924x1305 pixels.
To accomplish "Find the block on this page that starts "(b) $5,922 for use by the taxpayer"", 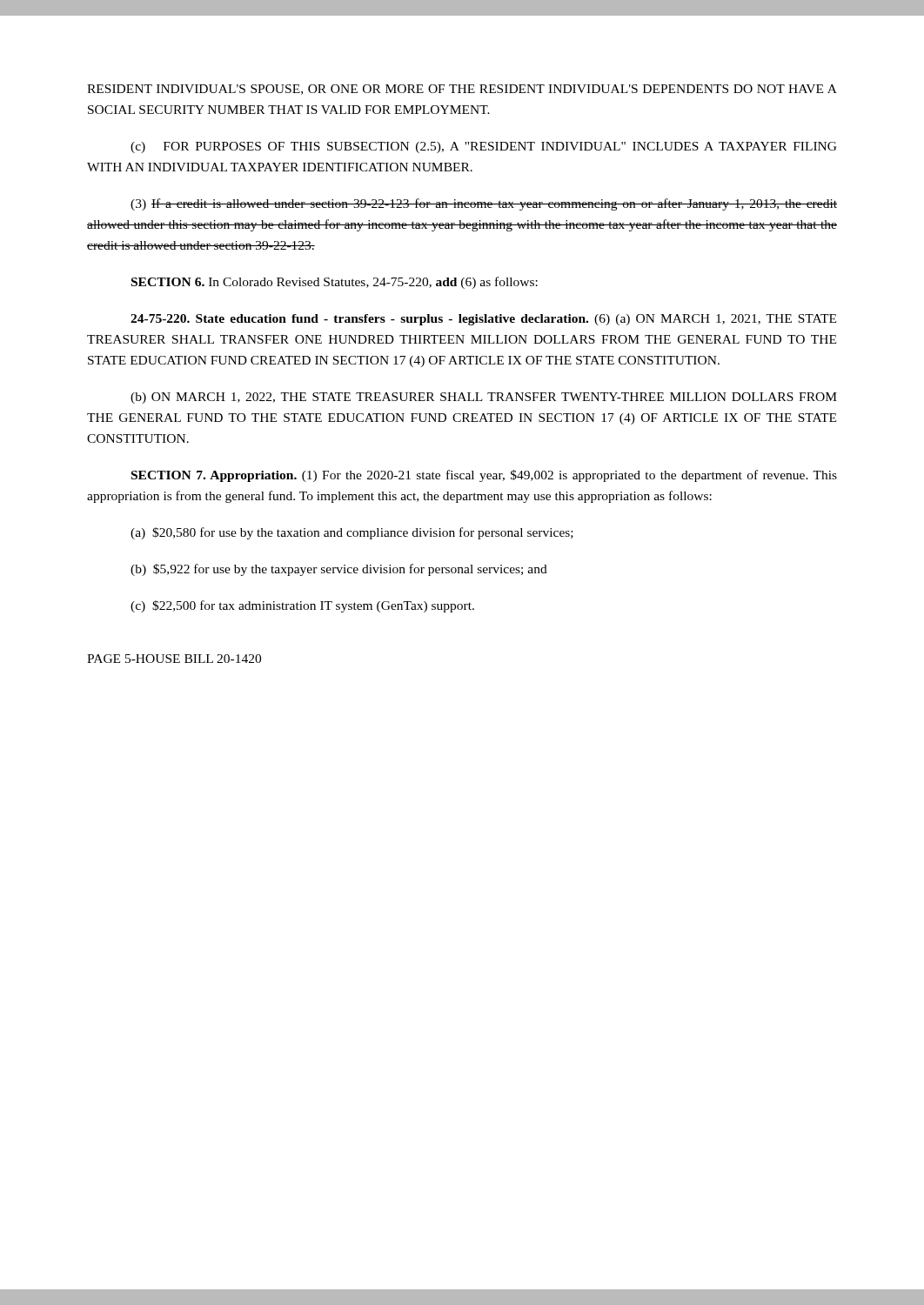I will point(339,569).
